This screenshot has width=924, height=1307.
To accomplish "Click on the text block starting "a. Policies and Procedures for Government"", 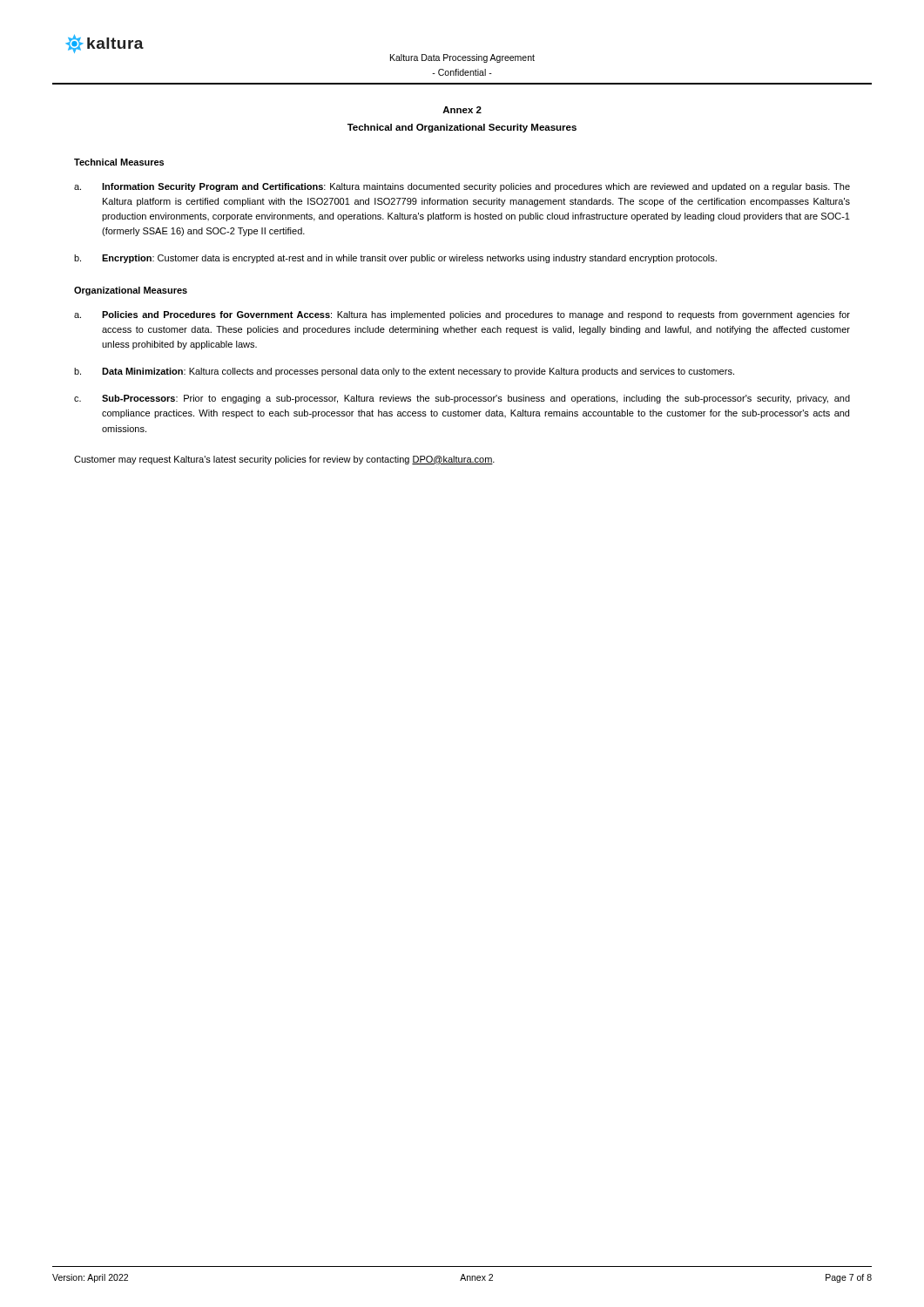I will (462, 330).
